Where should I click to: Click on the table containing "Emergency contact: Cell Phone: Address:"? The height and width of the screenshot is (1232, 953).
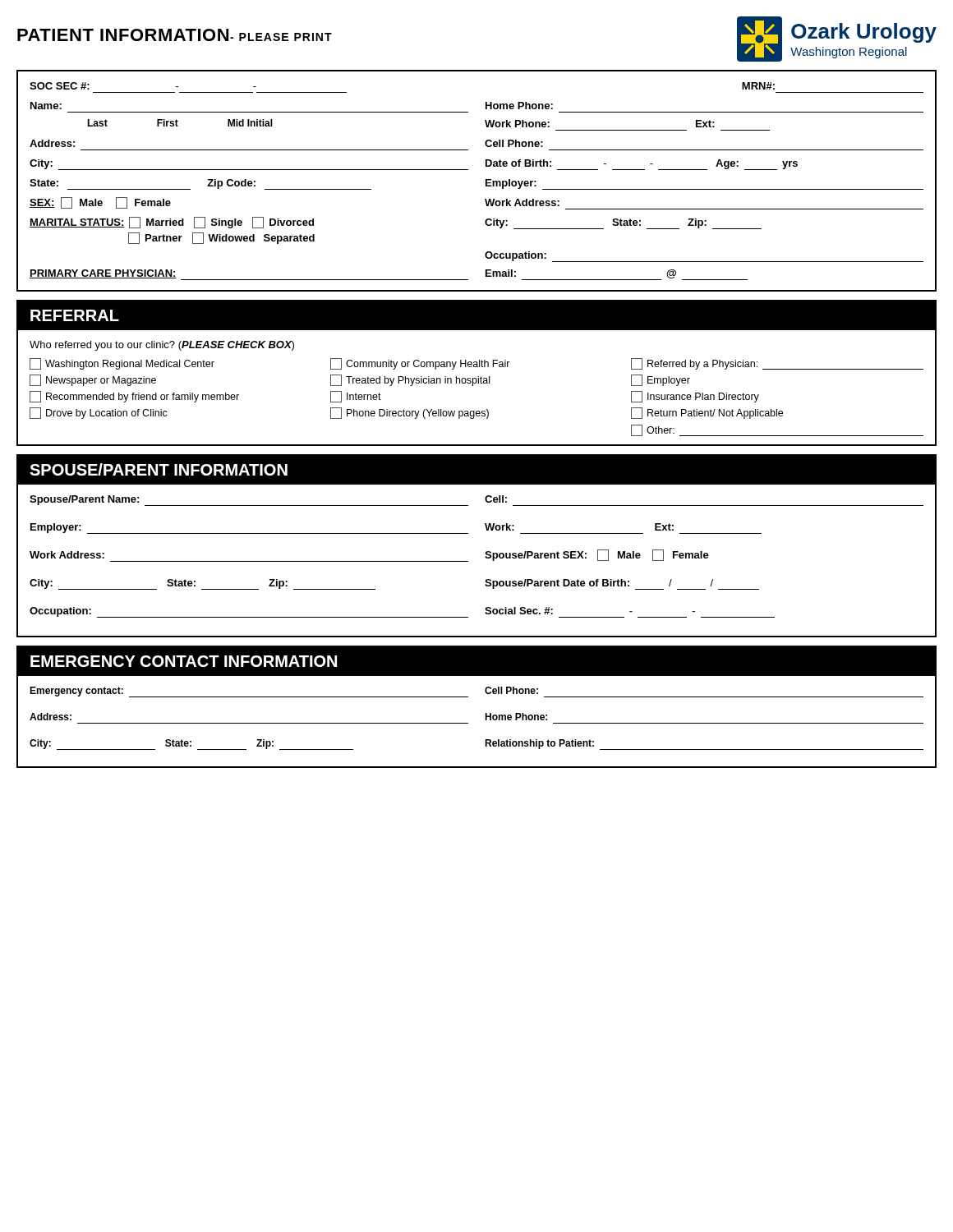tap(476, 721)
